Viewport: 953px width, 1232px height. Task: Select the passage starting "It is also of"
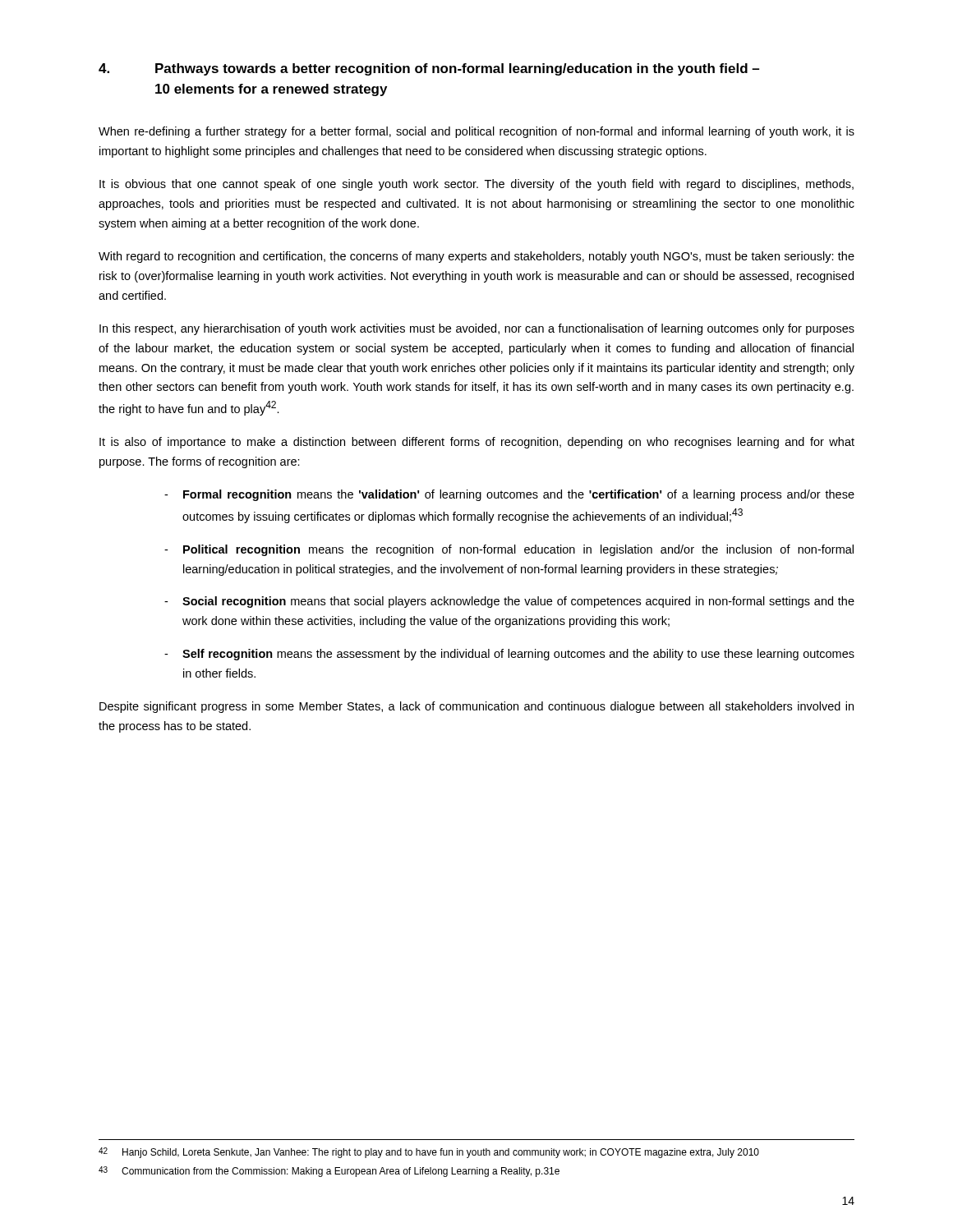coord(476,452)
